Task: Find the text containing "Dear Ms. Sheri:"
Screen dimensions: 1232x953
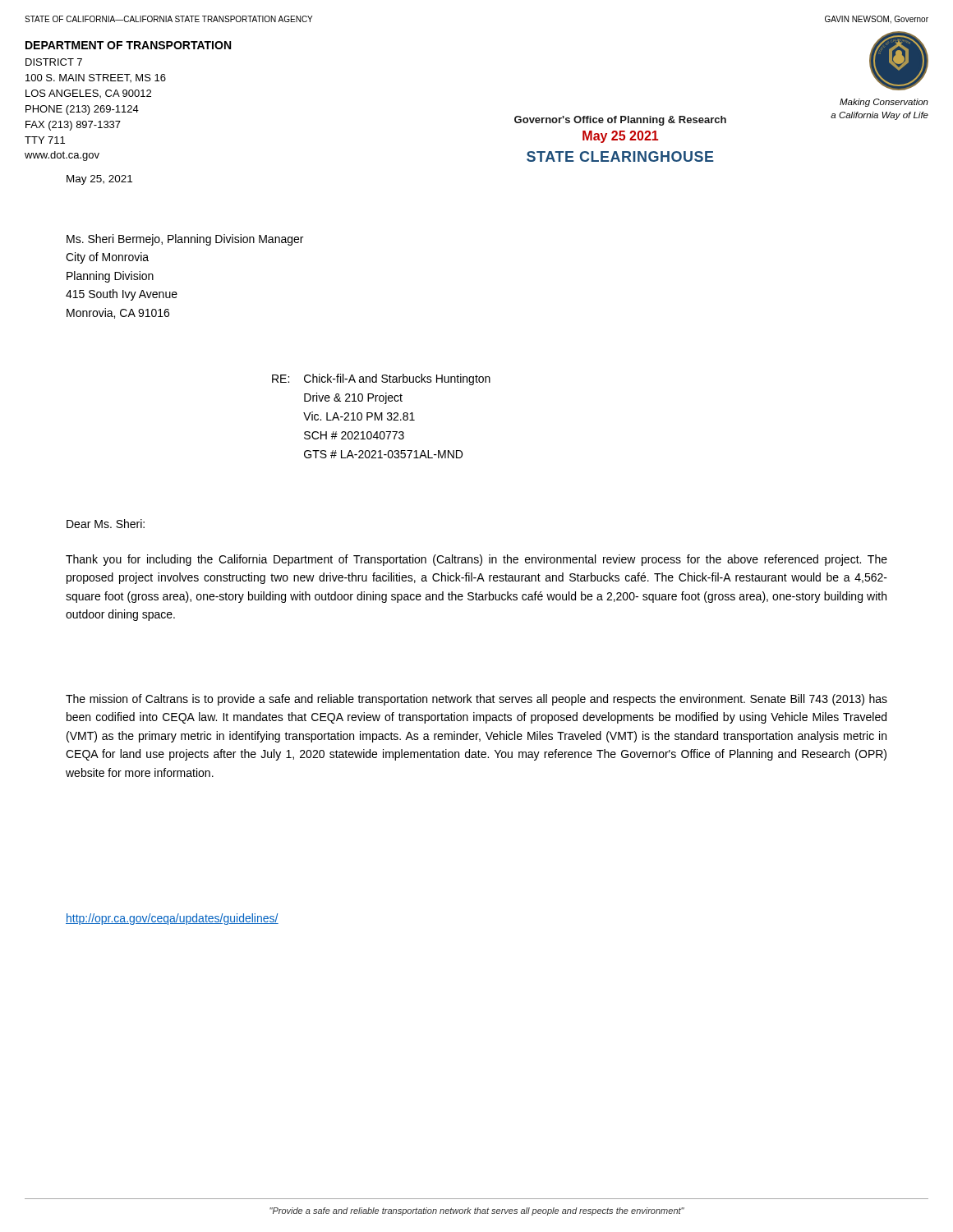Action: 106,524
